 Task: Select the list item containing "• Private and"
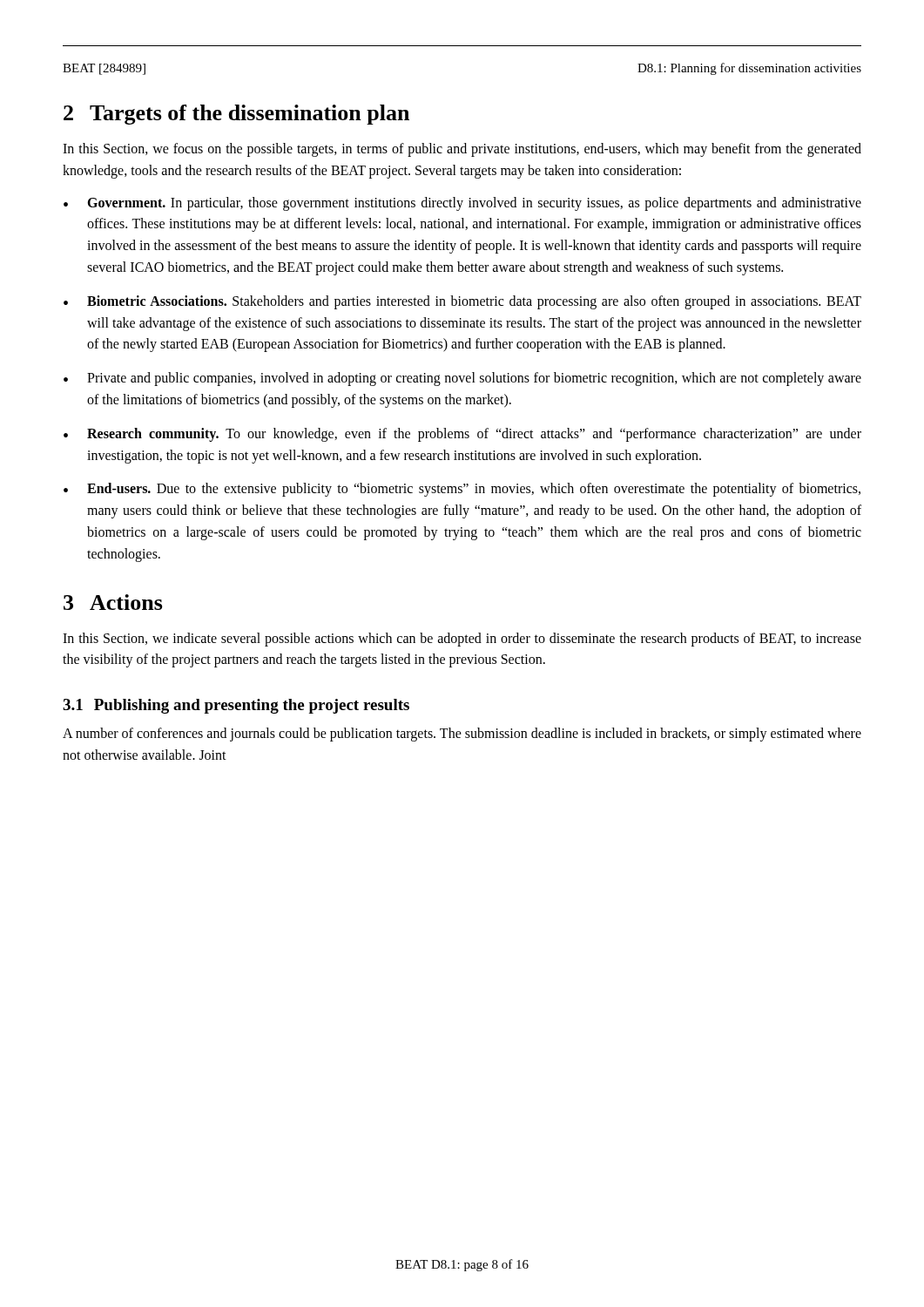[462, 389]
